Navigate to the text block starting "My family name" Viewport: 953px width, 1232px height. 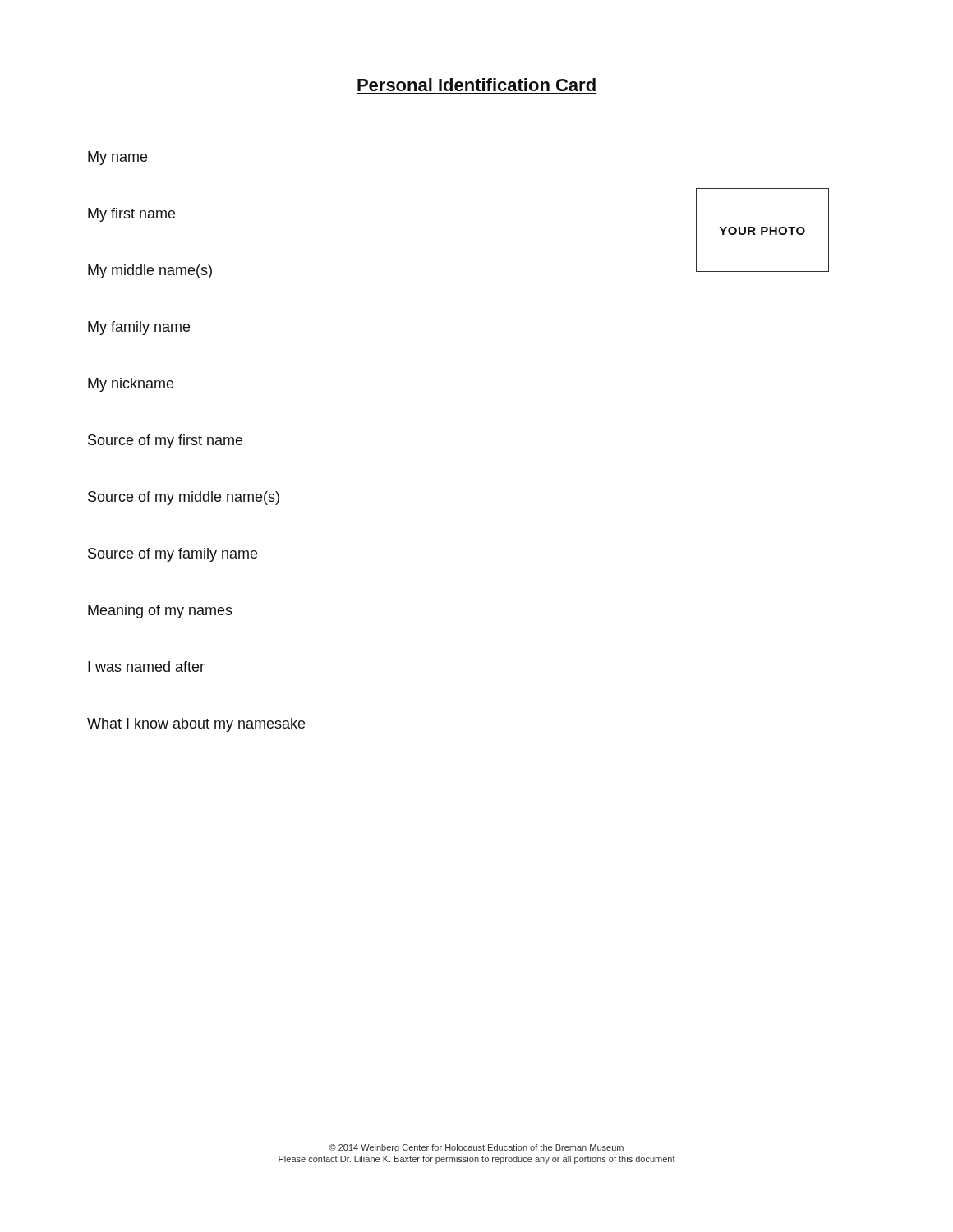139,327
